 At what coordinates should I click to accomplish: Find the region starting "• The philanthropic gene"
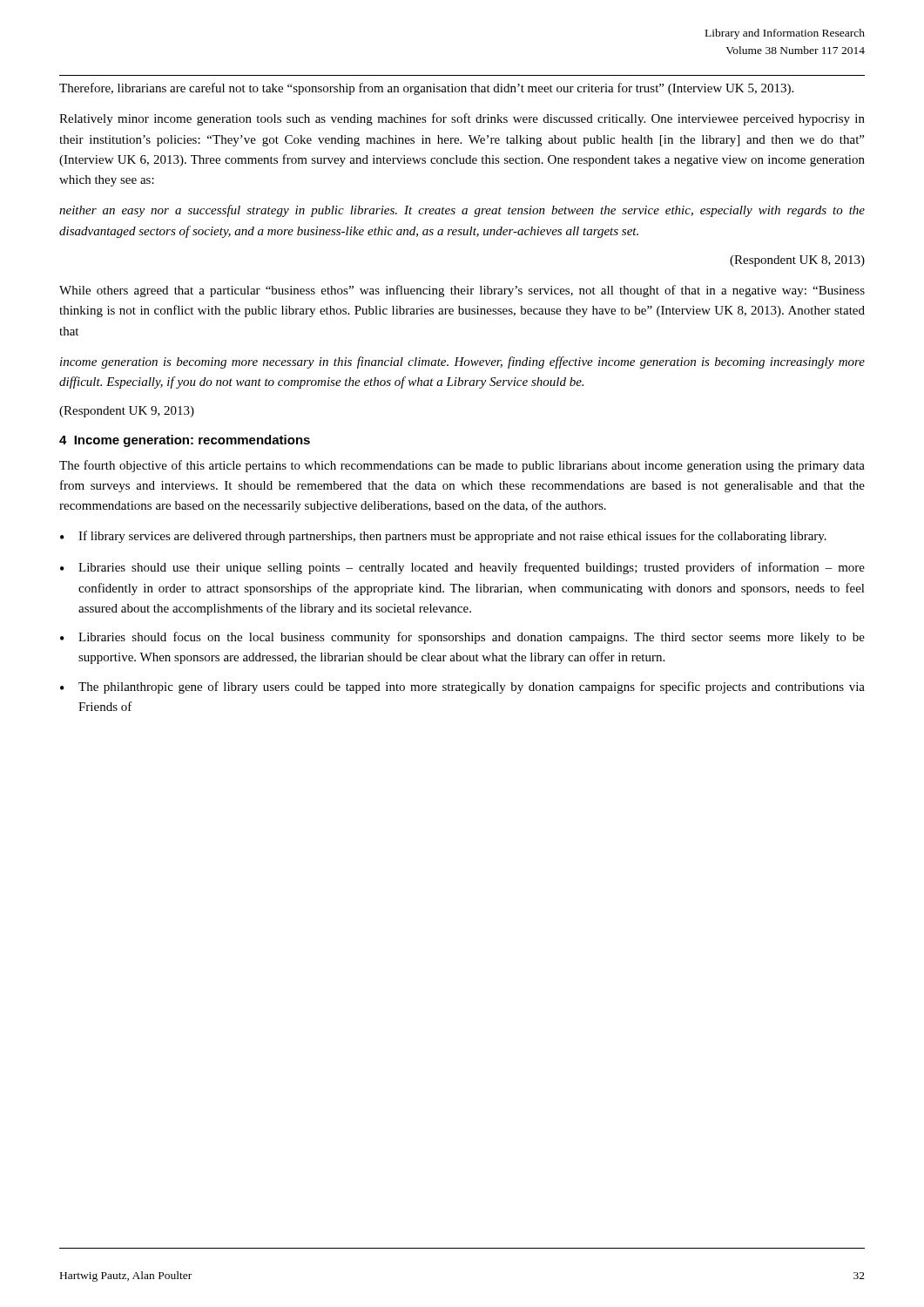(462, 697)
